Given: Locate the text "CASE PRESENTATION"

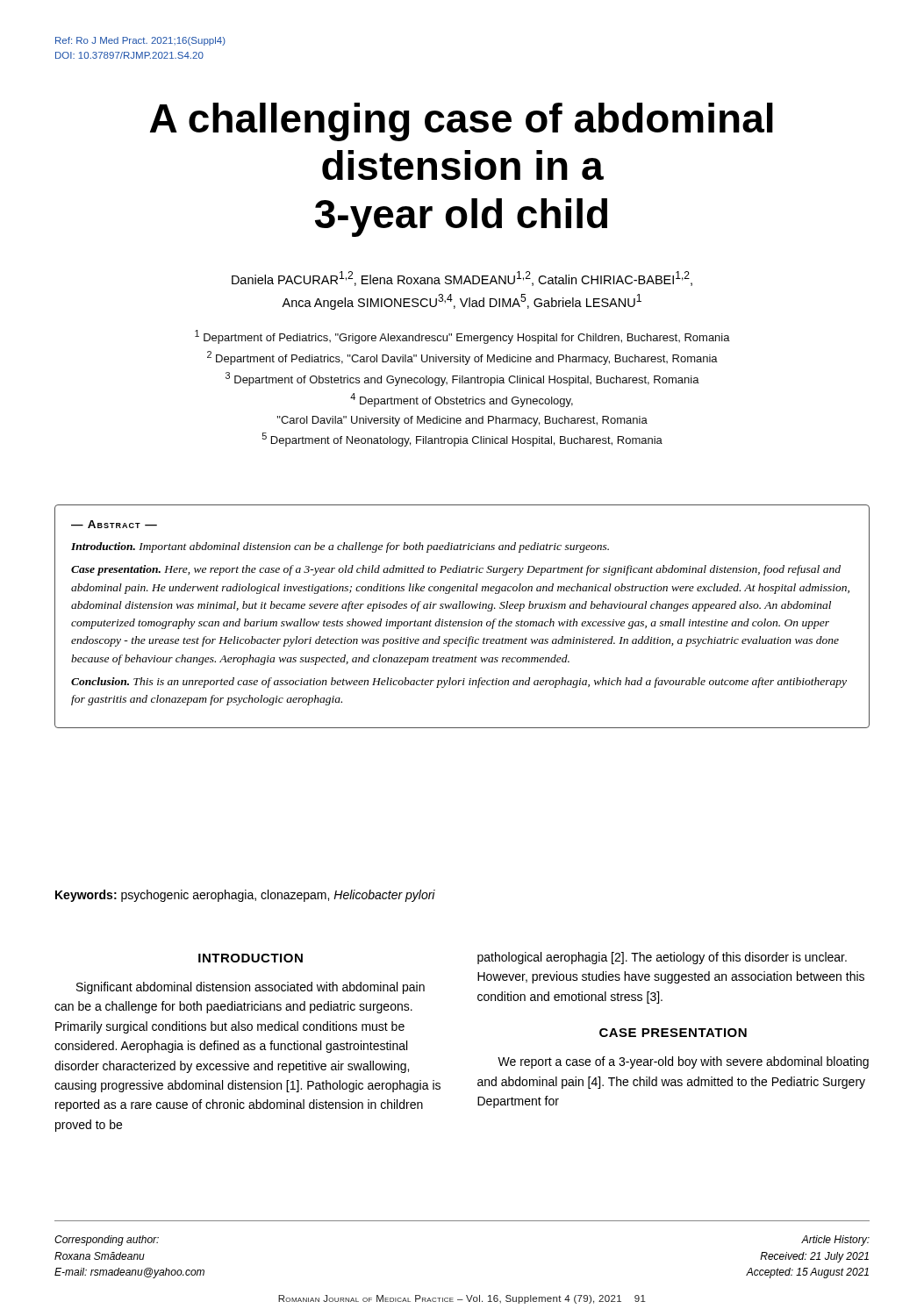Looking at the screenshot, I should pyautogui.click(x=673, y=1032).
